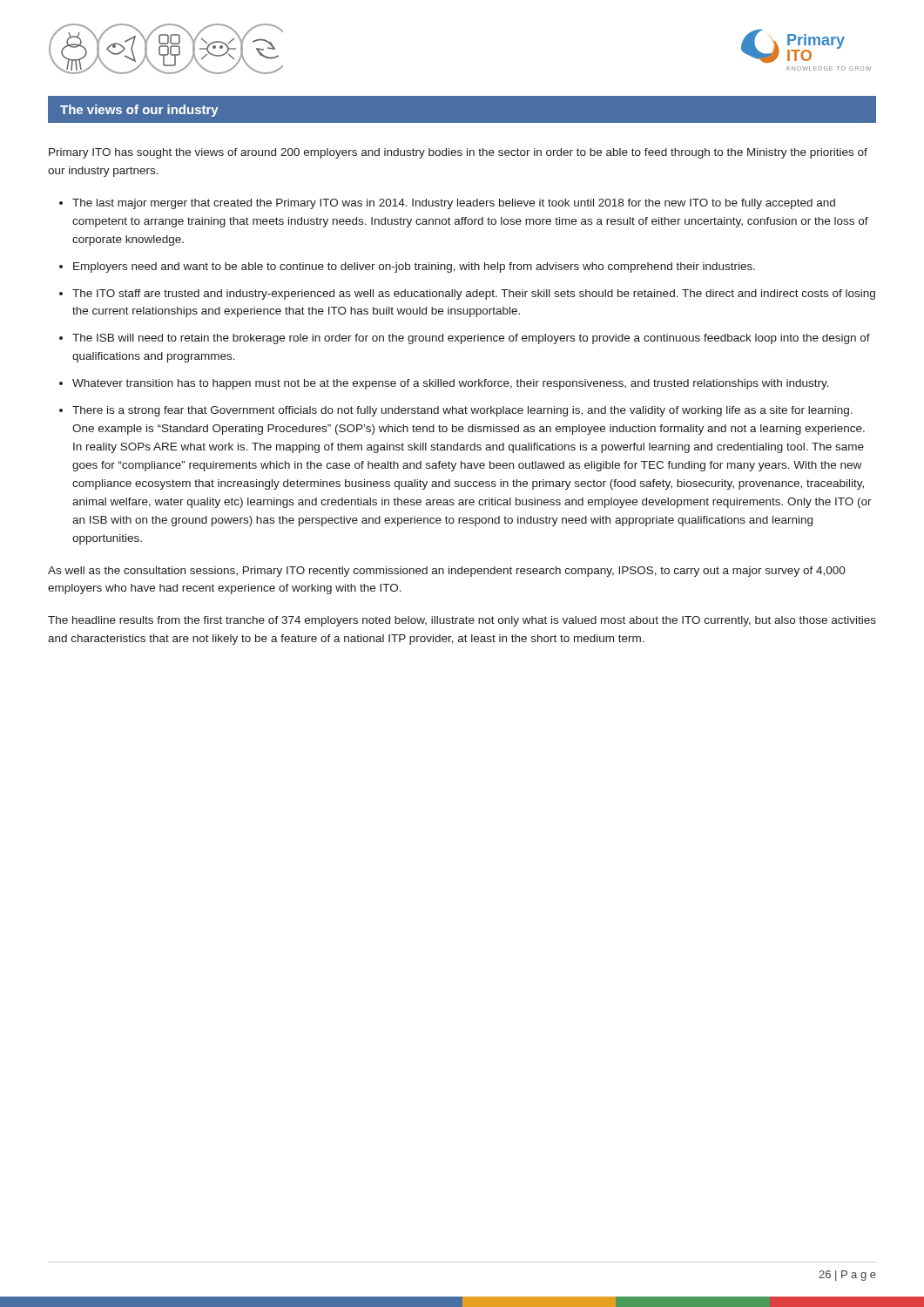Screen dimensions: 1307x924
Task: Navigate to the element starting "As well as the consultation sessions,"
Action: coord(447,579)
